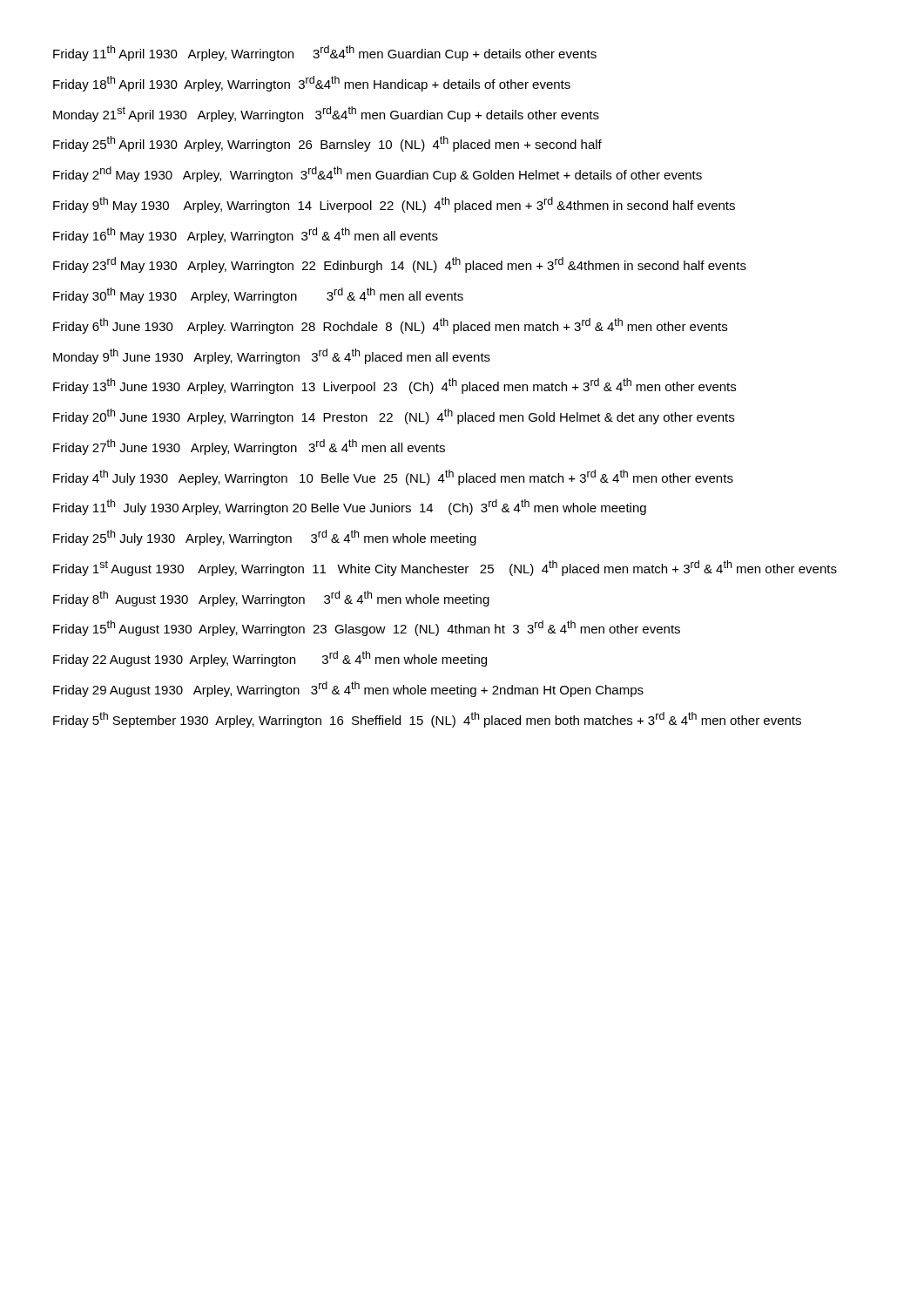Select the list item that reads "Friday 1st August 1930 Arpley, Warrington 11"
This screenshot has width=924, height=1307.
point(445,567)
